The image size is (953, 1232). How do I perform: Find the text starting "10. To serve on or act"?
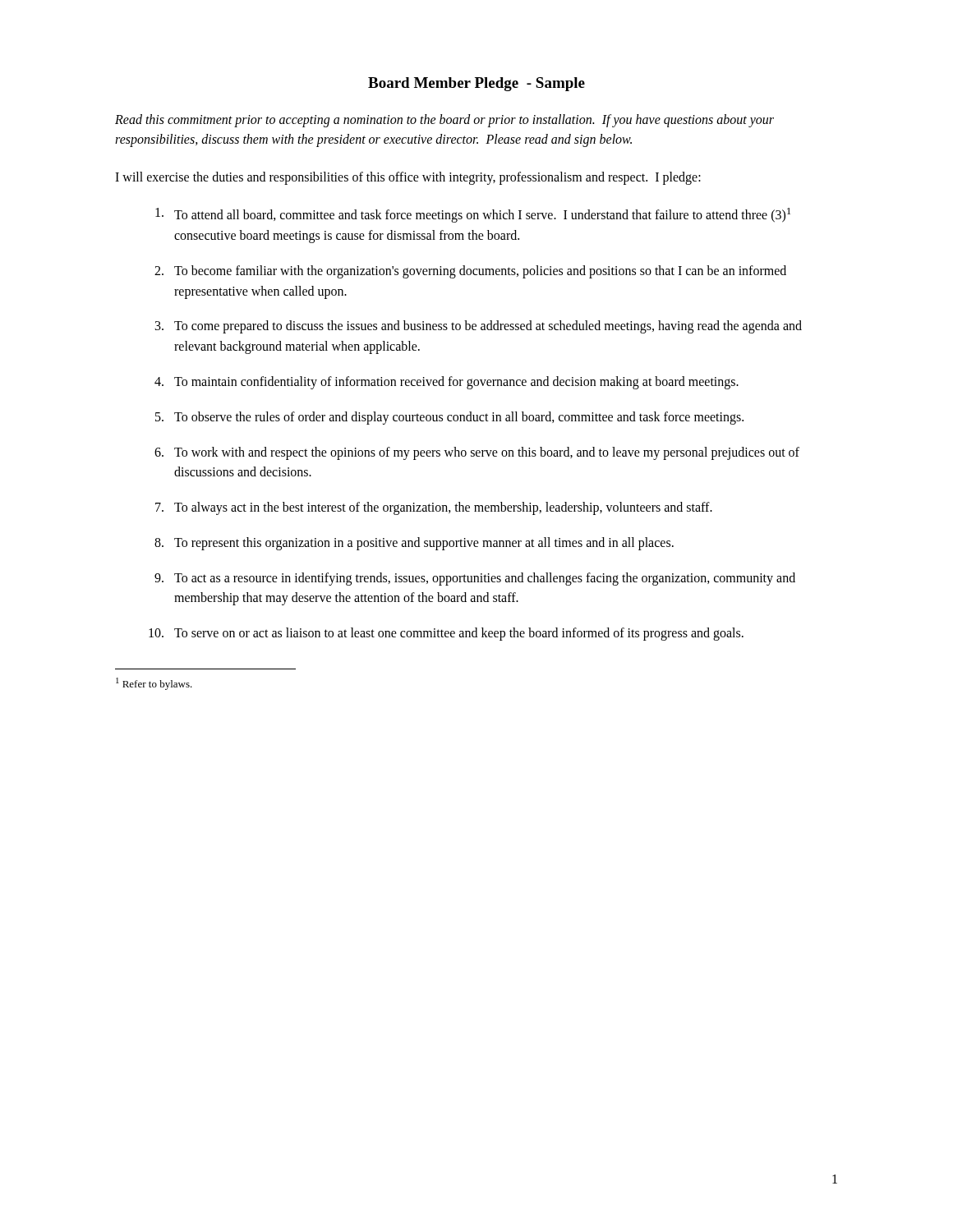coord(476,634)
